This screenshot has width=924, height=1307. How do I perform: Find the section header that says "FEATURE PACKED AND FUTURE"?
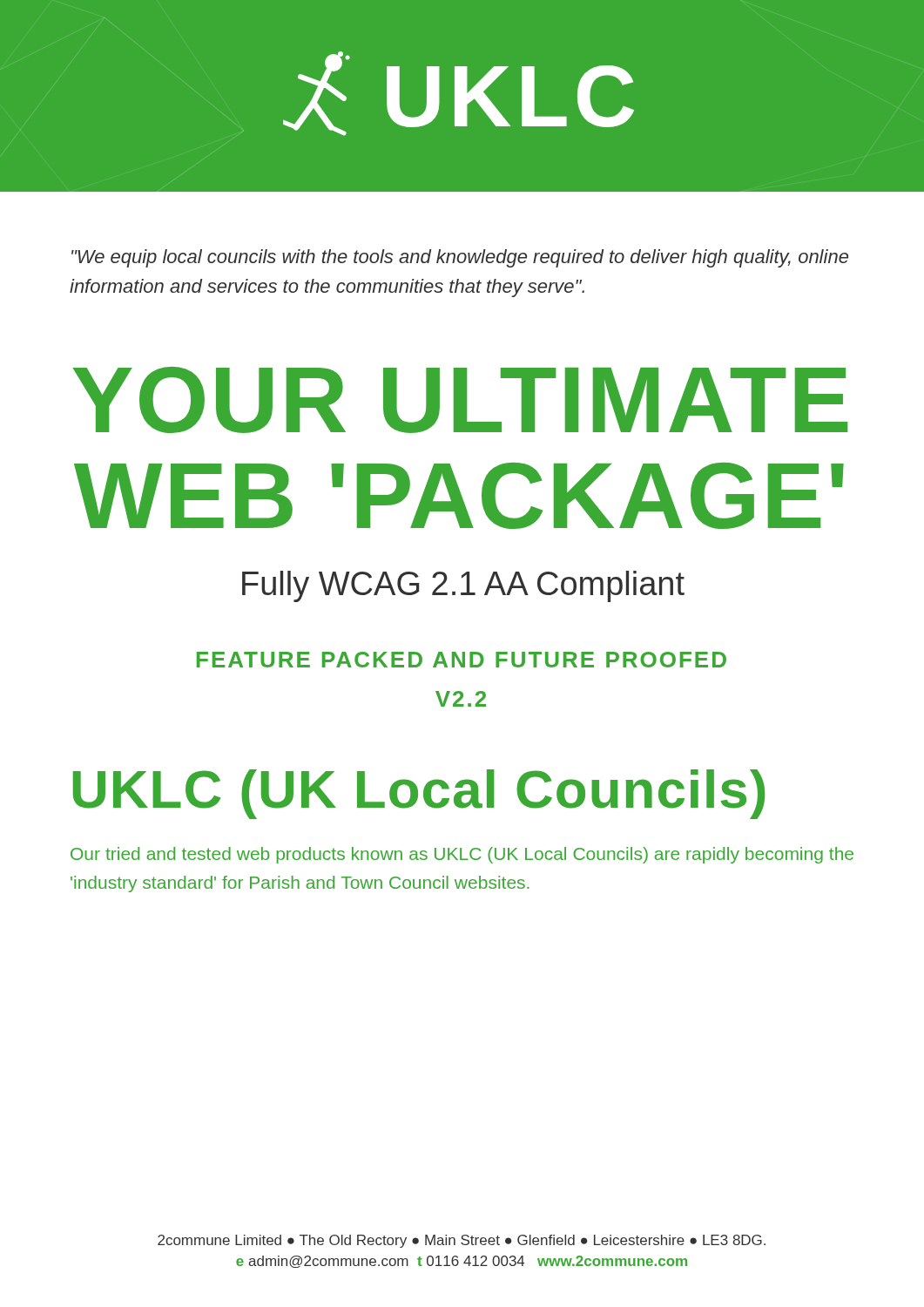click(x=462, y=660)
